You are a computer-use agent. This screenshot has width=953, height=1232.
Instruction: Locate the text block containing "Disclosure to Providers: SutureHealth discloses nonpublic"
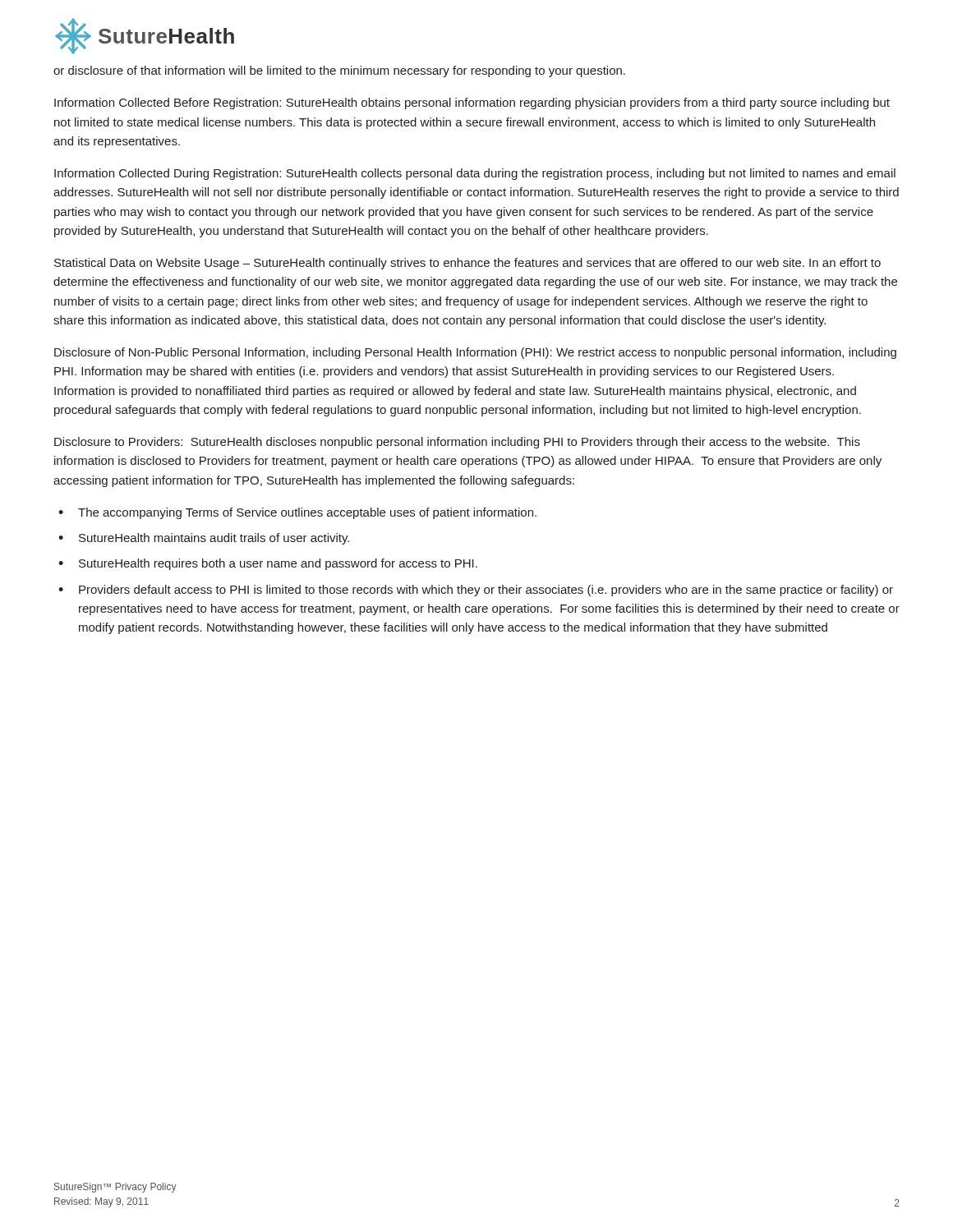click(468, 461)
